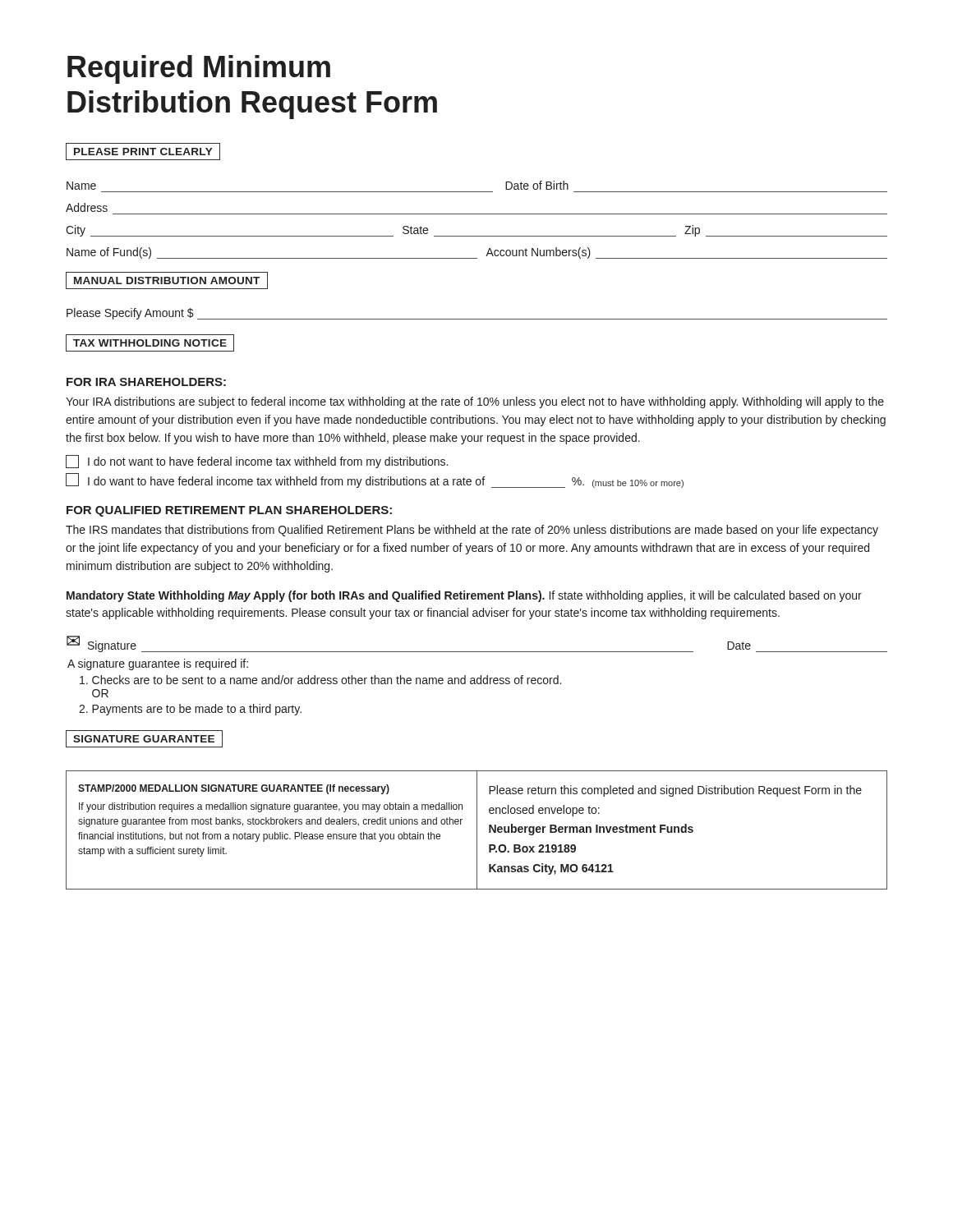Screen dimensions: 1232x953
Task: Click the passage that begins "I do want"
Action: pyautogui.click(x=476, y=481)
